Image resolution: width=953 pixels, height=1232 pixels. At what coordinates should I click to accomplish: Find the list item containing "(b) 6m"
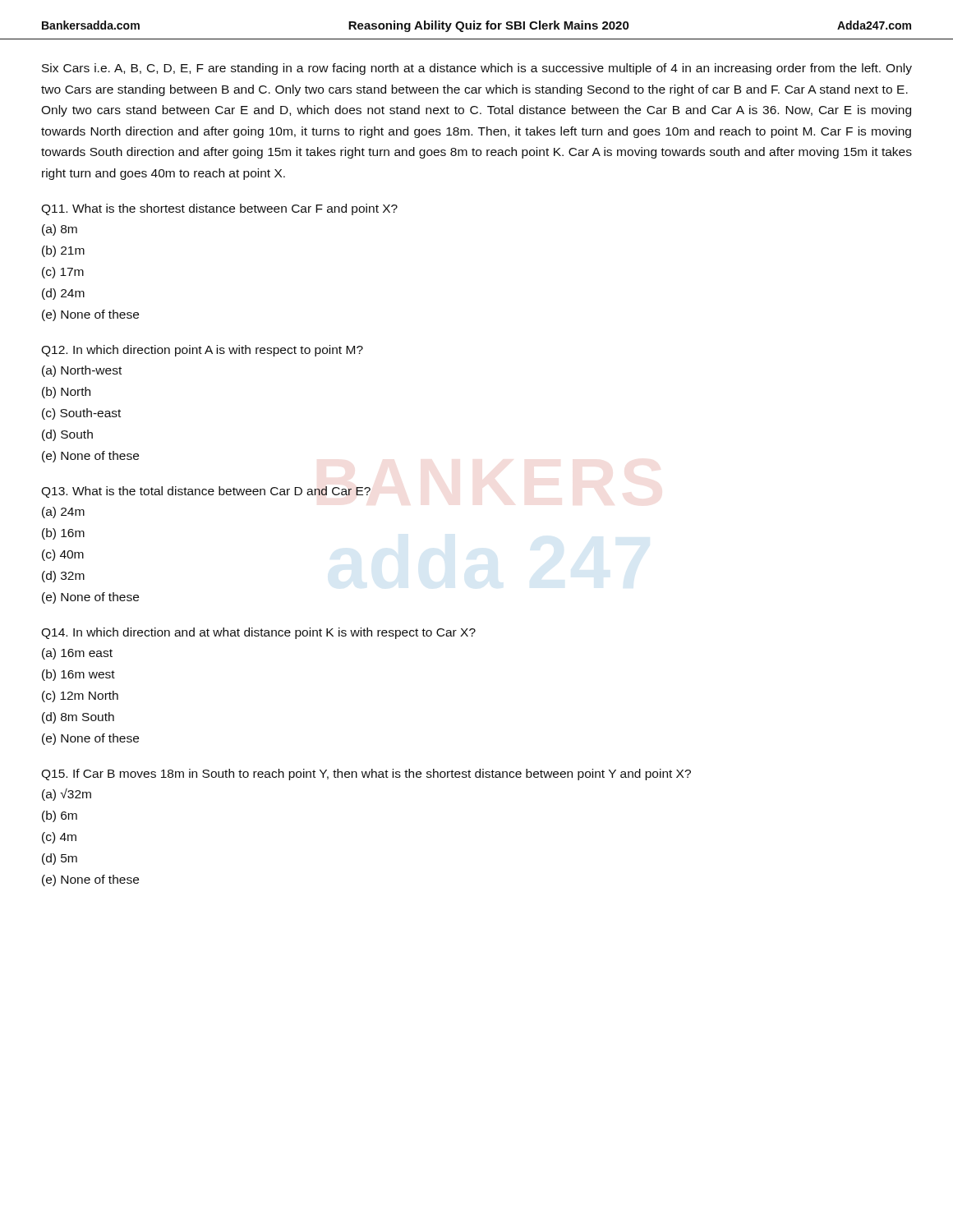tap(59, 815)
